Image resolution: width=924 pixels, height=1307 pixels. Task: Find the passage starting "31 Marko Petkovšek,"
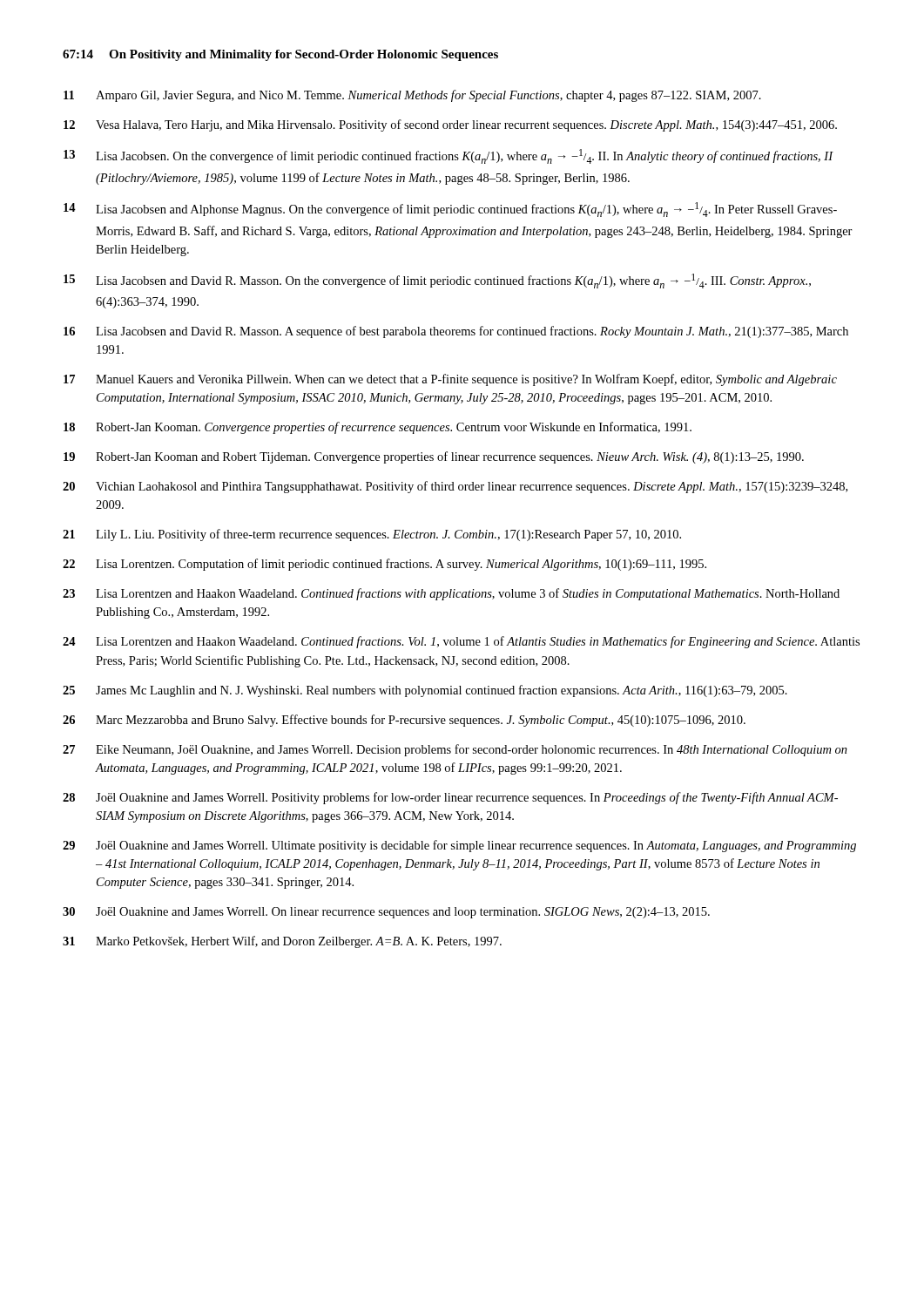tap(462, 941)
